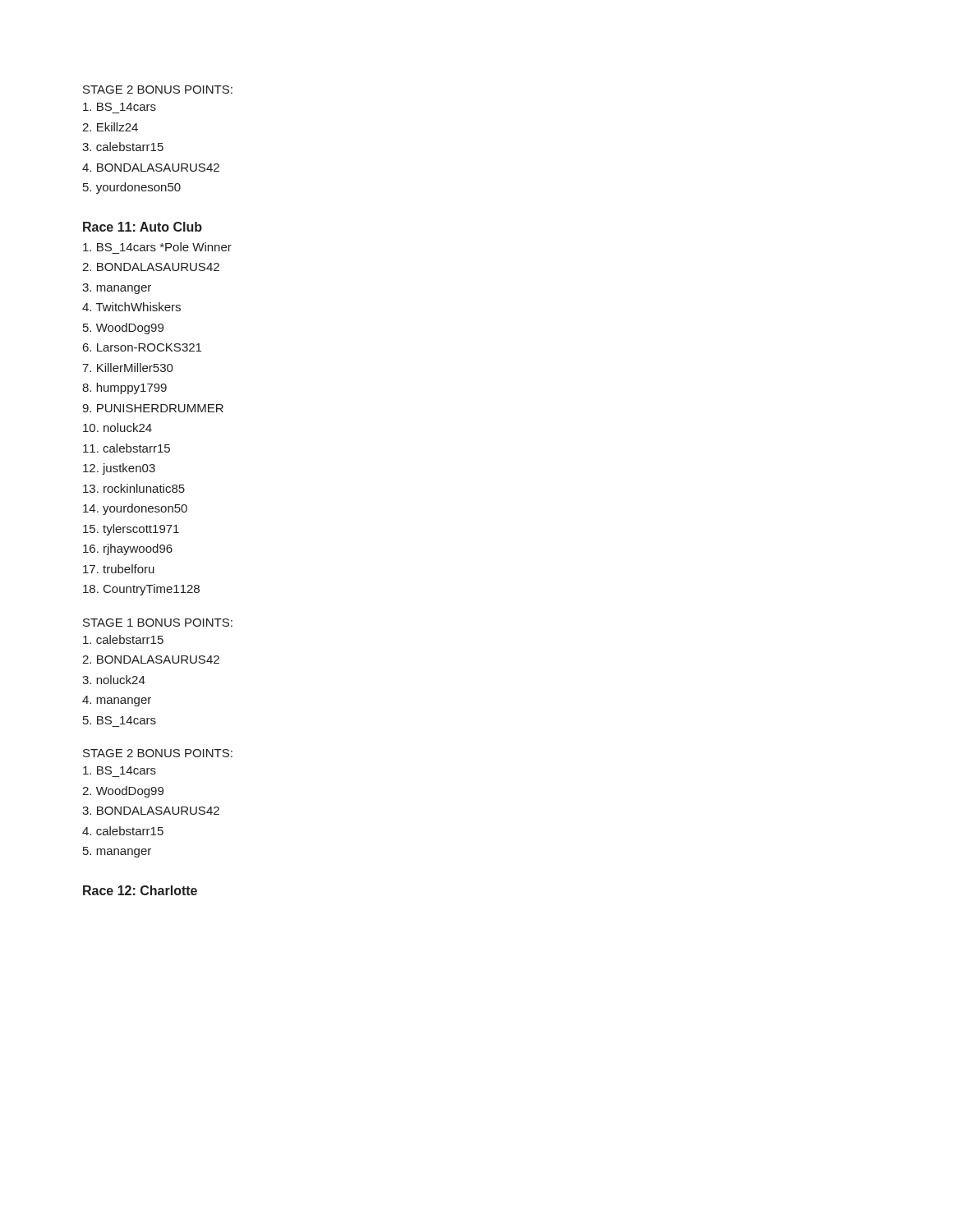This screenshot has height=1232, width=953.
Task: Point to the element starting "6. Larson-ROCKS321"
Action: (142, 347)
